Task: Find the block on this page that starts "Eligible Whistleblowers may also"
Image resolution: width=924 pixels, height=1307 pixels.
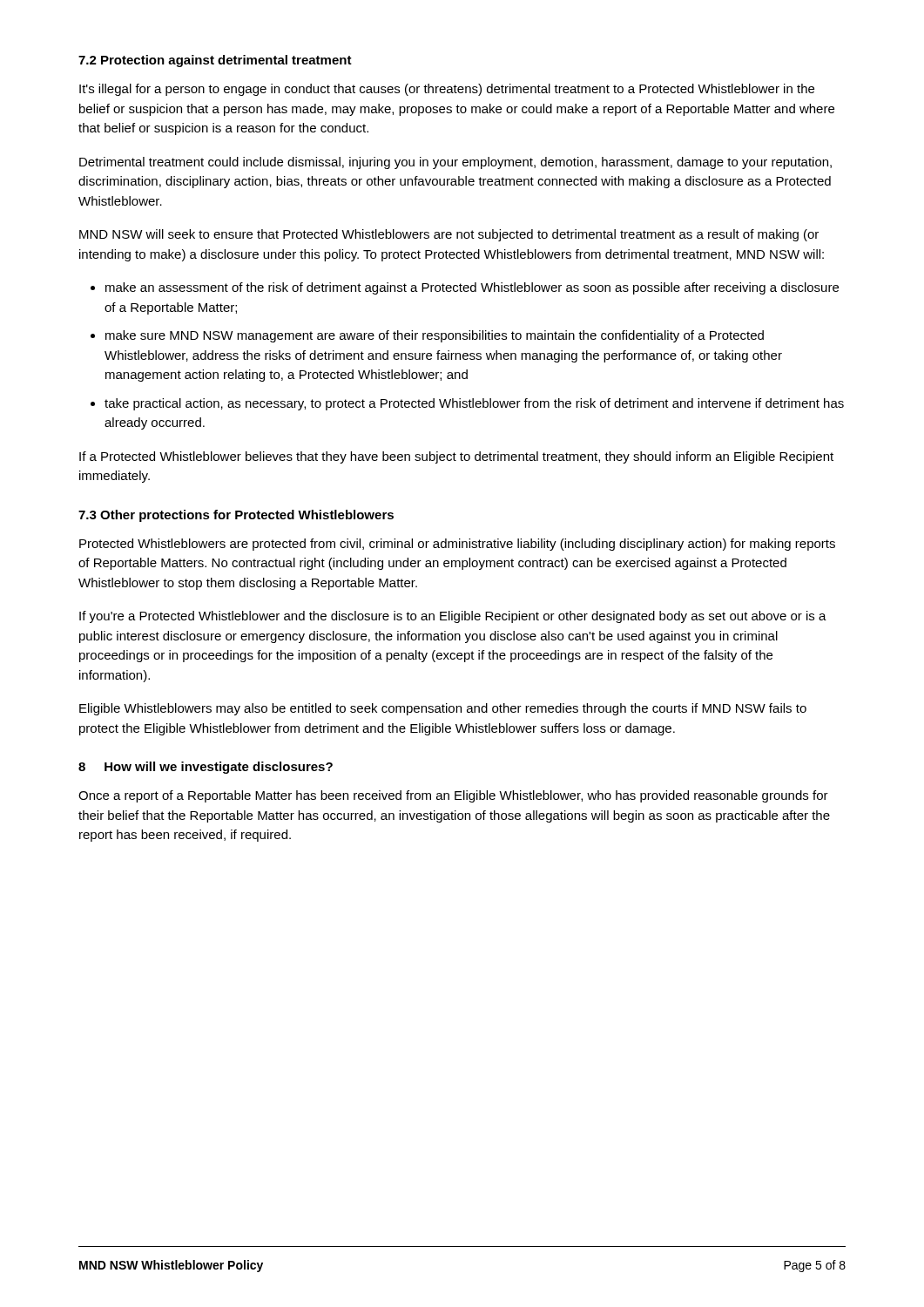Action: 443,718
